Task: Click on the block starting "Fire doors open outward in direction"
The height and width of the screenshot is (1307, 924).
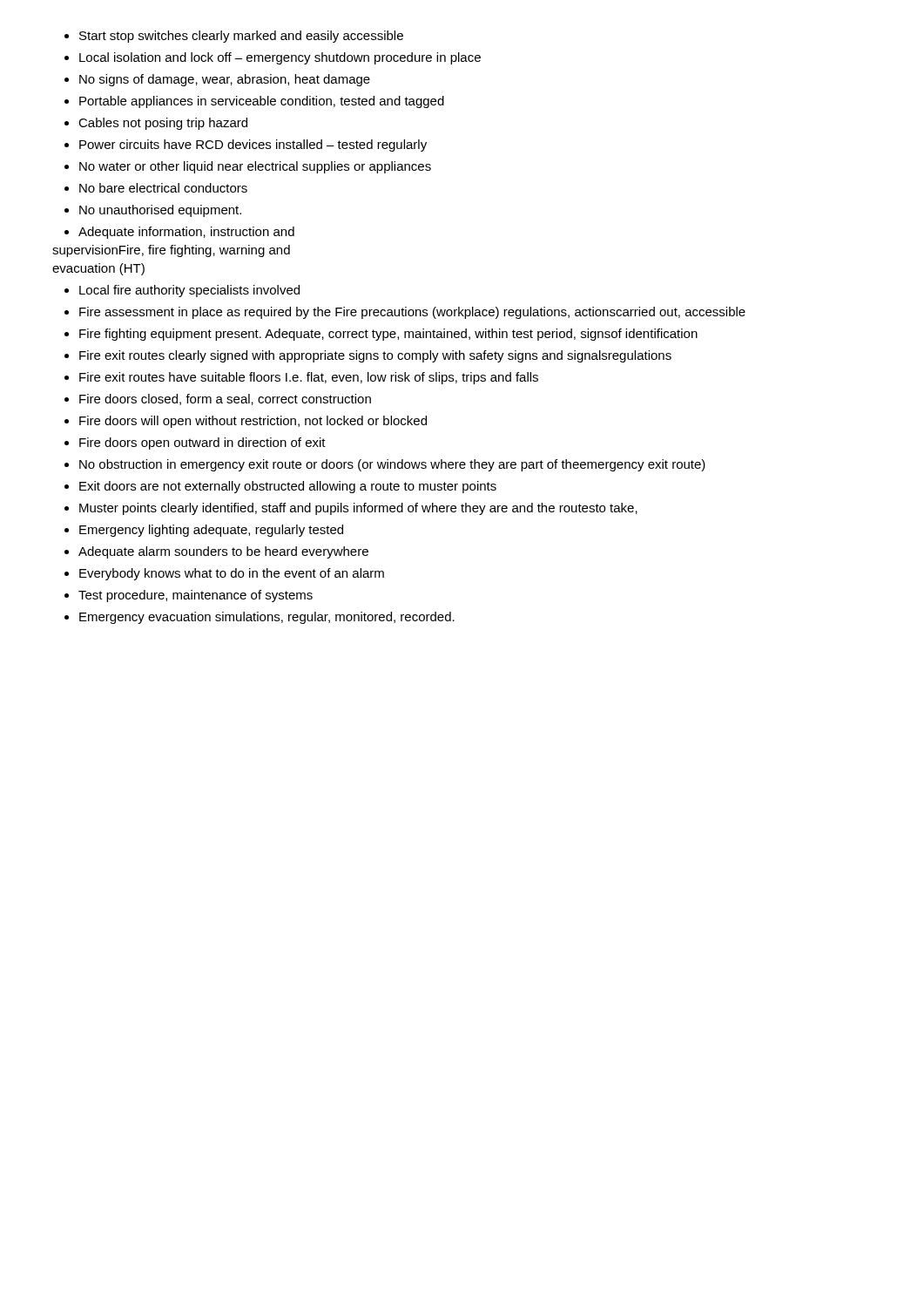Action: (x=202, y=442)
